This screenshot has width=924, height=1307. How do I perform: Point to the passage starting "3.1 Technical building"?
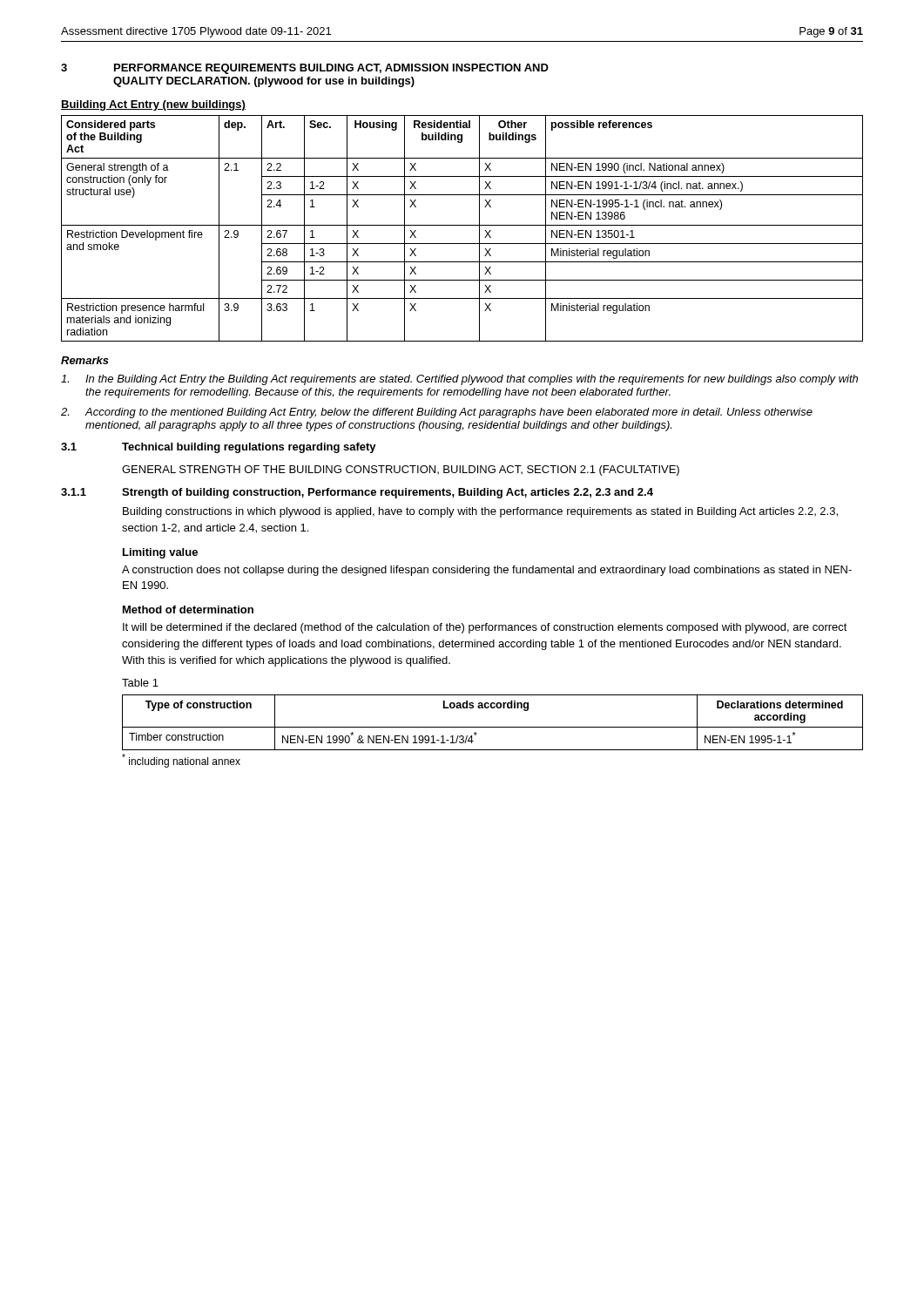tap(218, 447)
